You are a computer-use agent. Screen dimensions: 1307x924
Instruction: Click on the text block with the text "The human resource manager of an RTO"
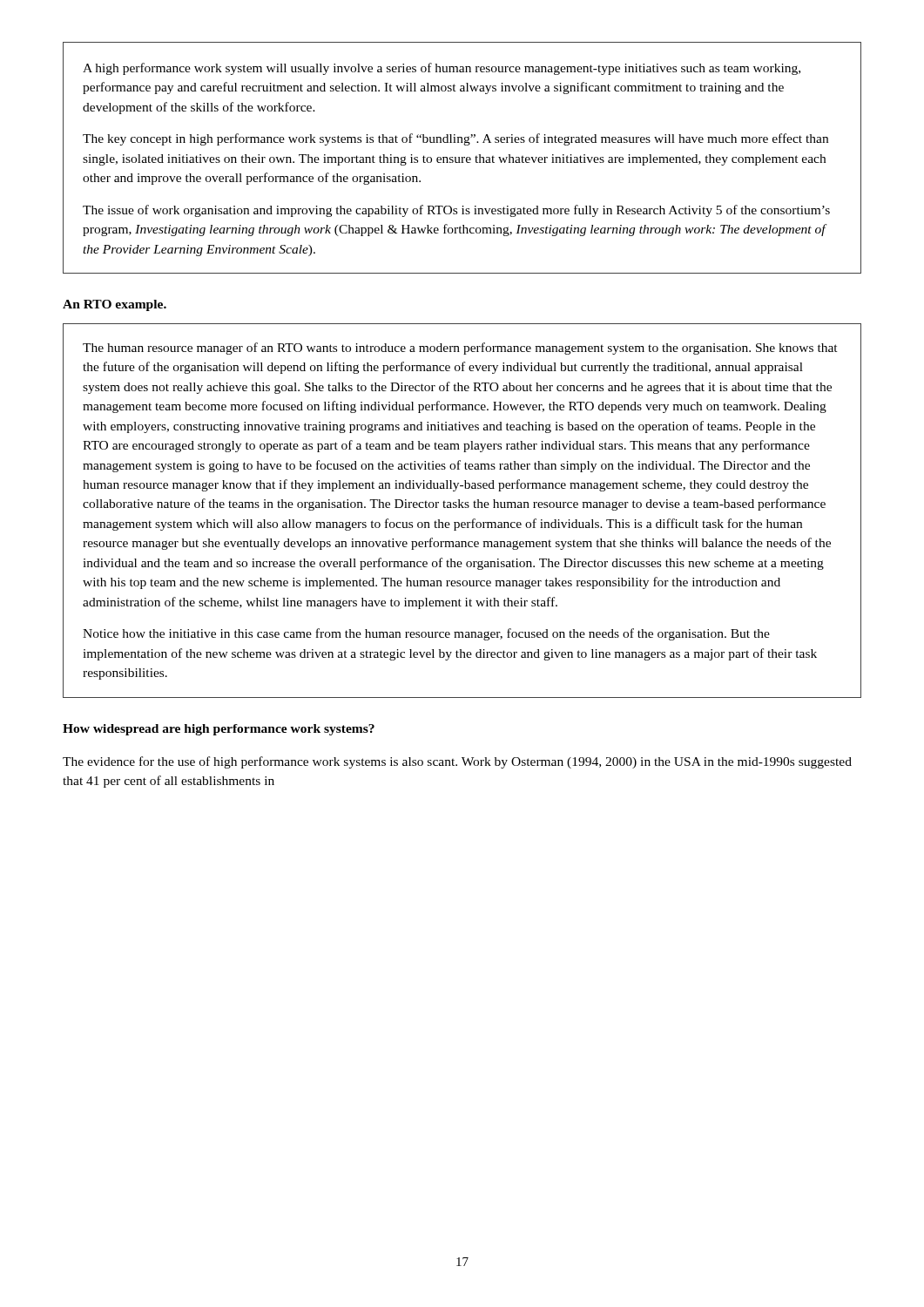click(462, 510)
